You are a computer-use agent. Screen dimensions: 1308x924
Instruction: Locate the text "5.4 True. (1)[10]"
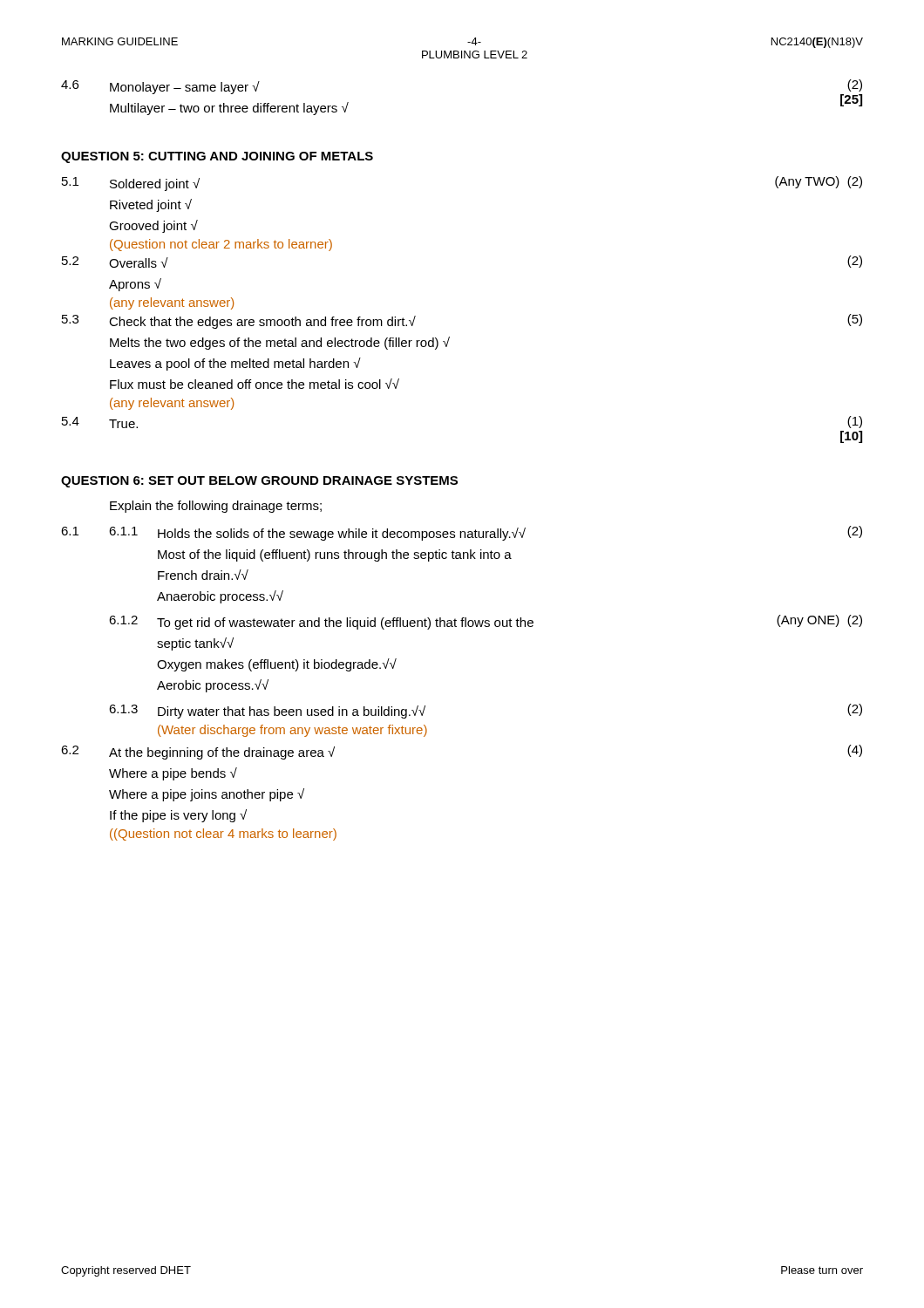coord(118,422)
